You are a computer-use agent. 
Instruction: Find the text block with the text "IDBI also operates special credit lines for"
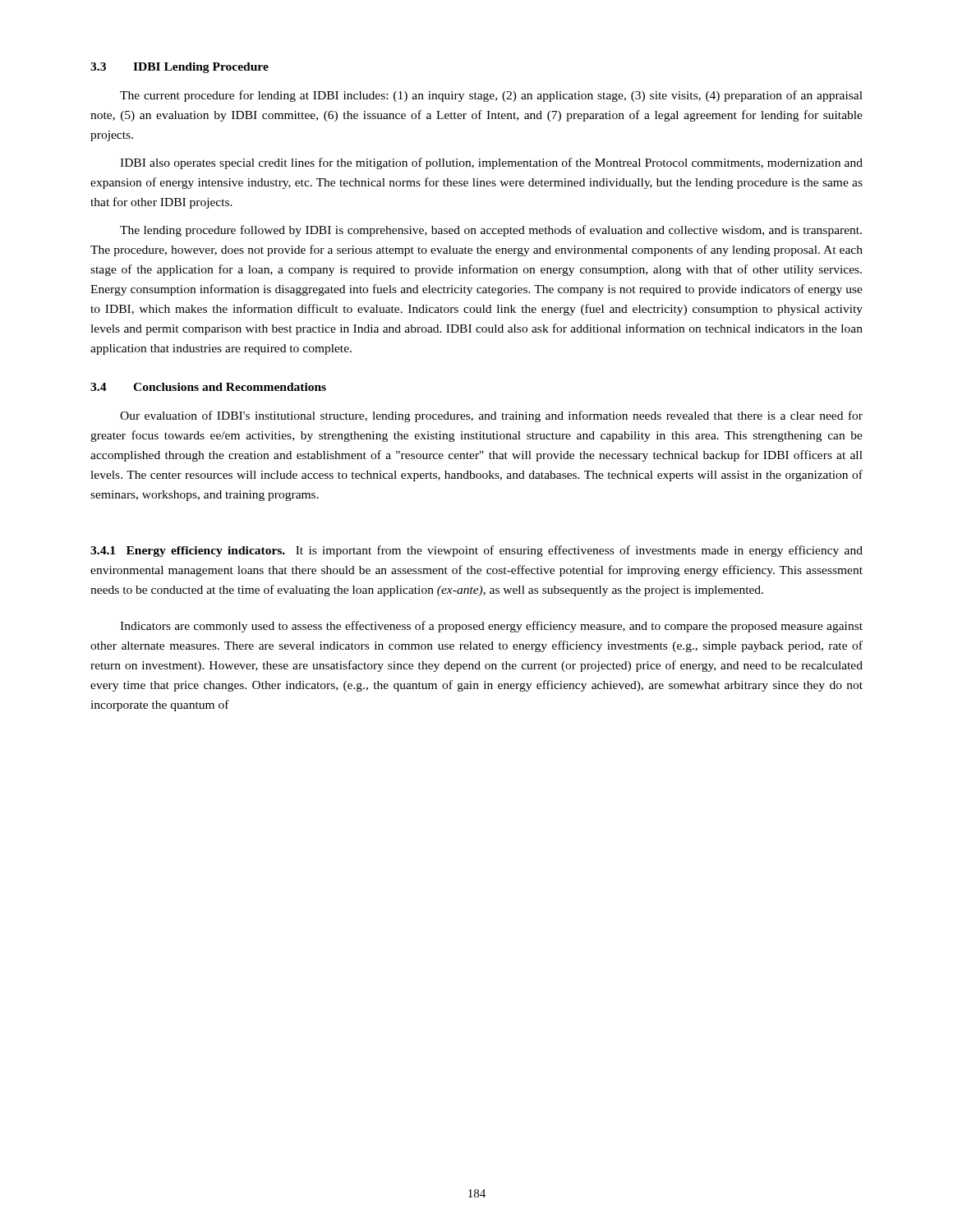[x=476, y=182]
